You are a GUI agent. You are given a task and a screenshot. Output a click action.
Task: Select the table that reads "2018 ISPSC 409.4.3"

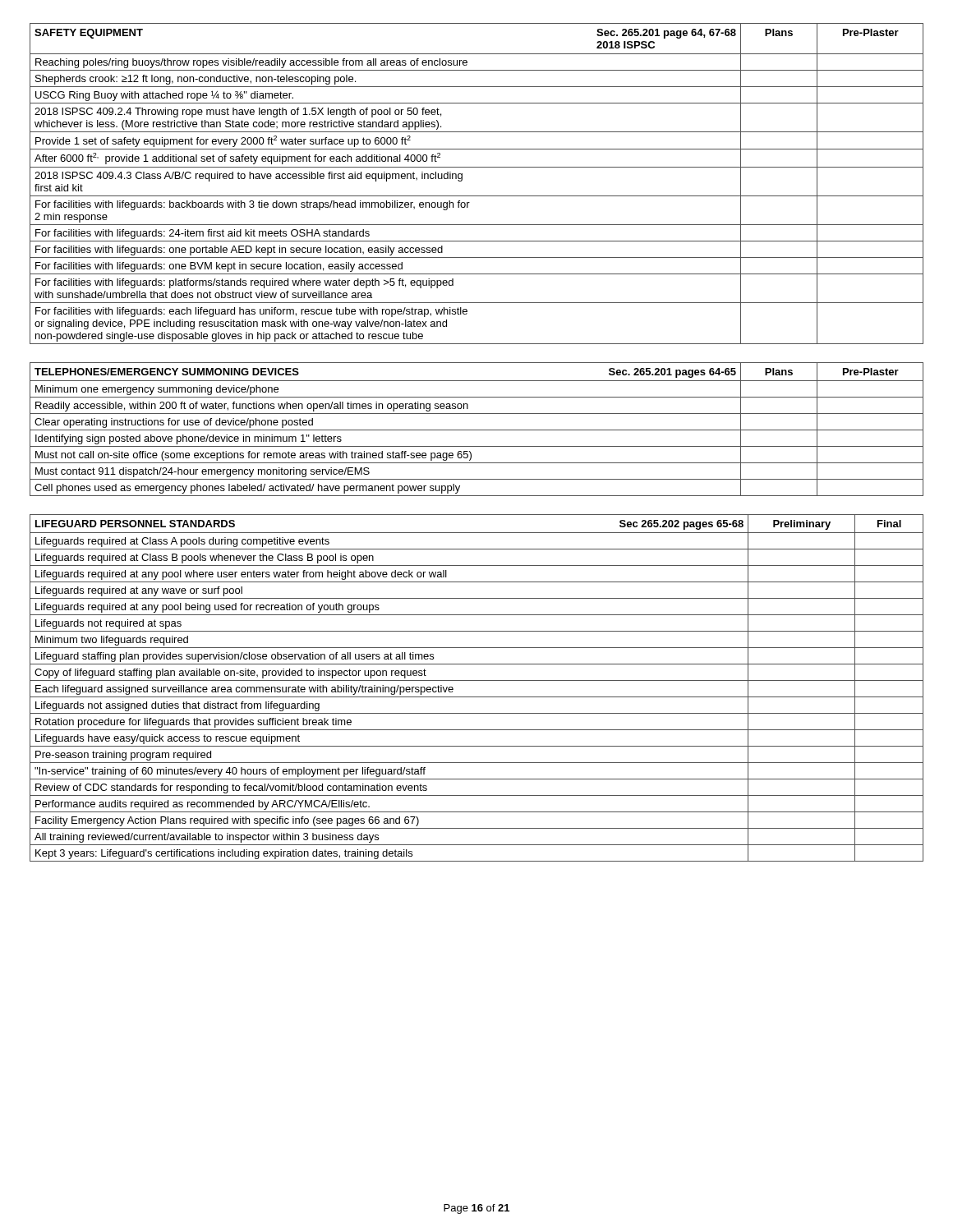[476, 183]
